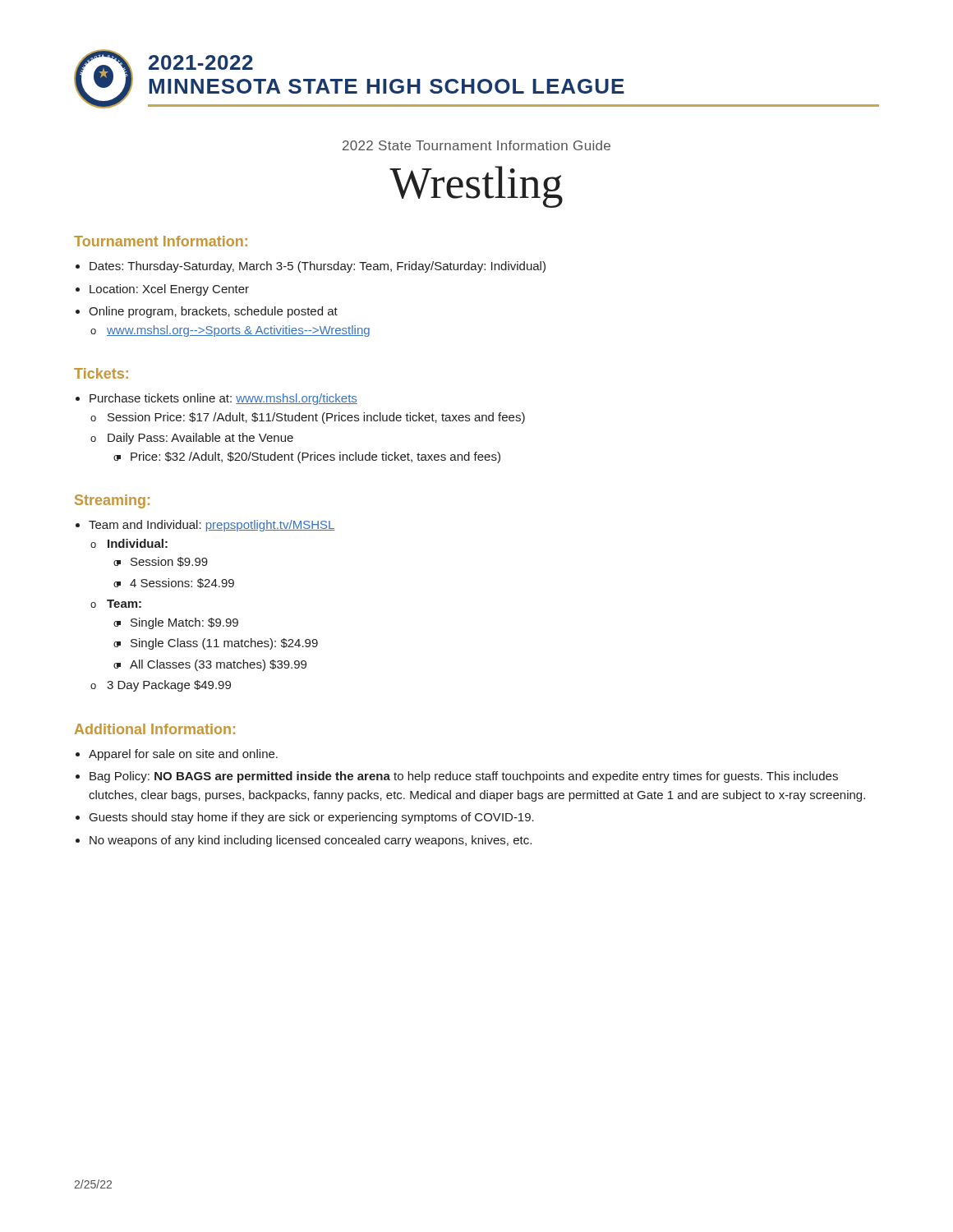This screenshot has width=953, height=1232.
Task: Locate the text starting "Guests should stay home if"
Action: pyautogui.click(x=312, y=817)
